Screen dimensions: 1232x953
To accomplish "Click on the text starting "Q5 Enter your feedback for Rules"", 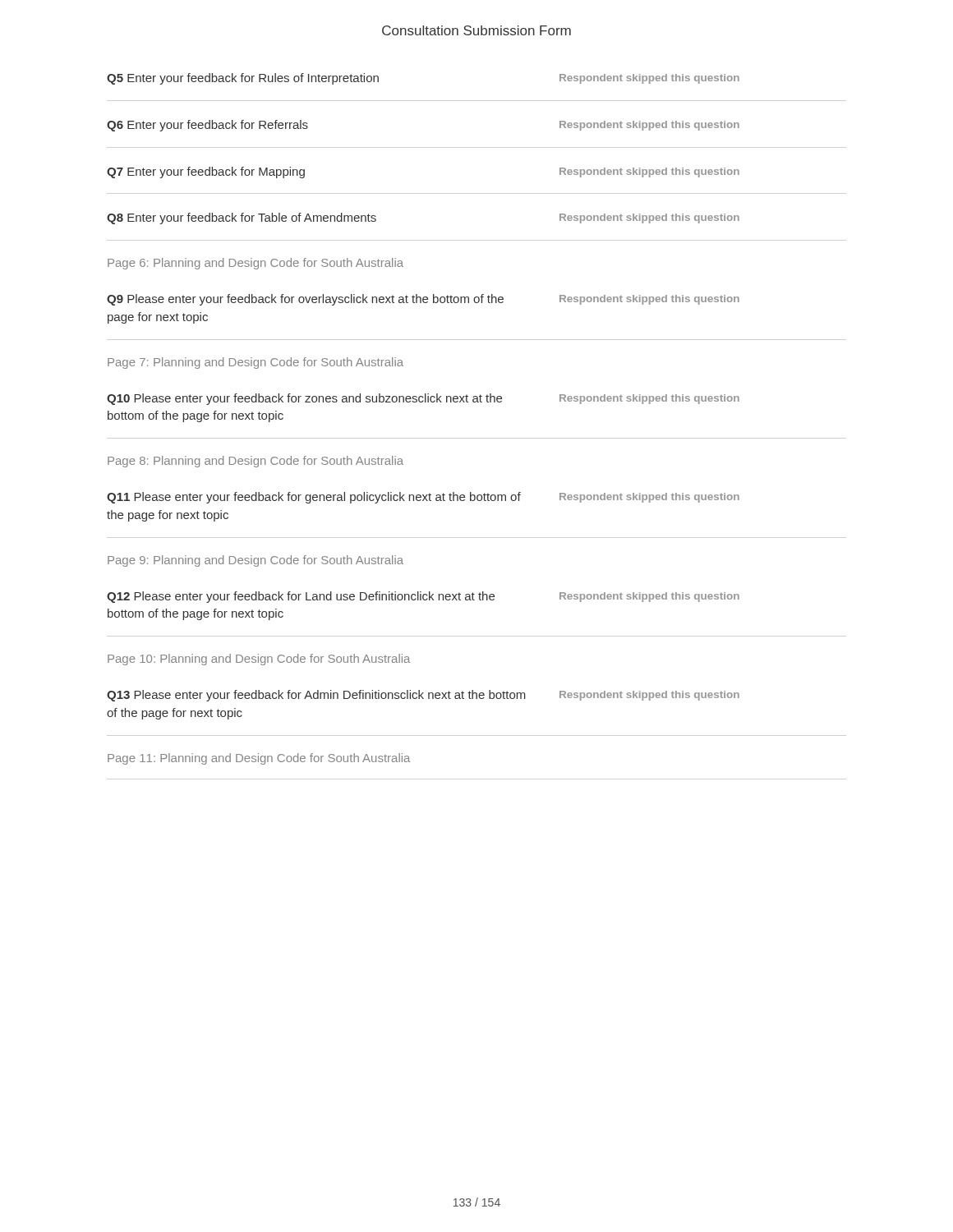I will tap(245, 78).
